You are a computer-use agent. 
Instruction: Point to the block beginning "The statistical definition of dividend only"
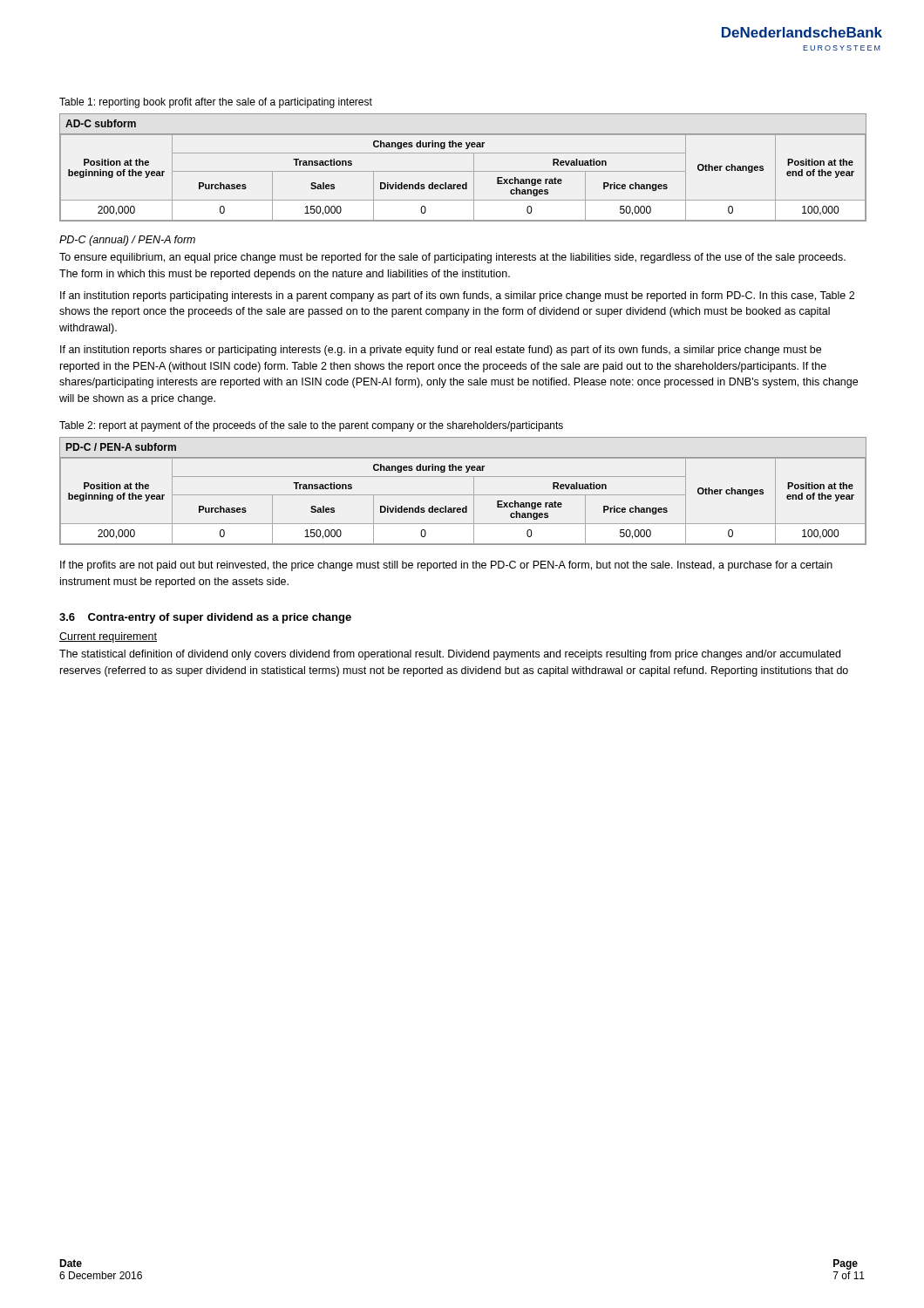(x=454, y=662)
